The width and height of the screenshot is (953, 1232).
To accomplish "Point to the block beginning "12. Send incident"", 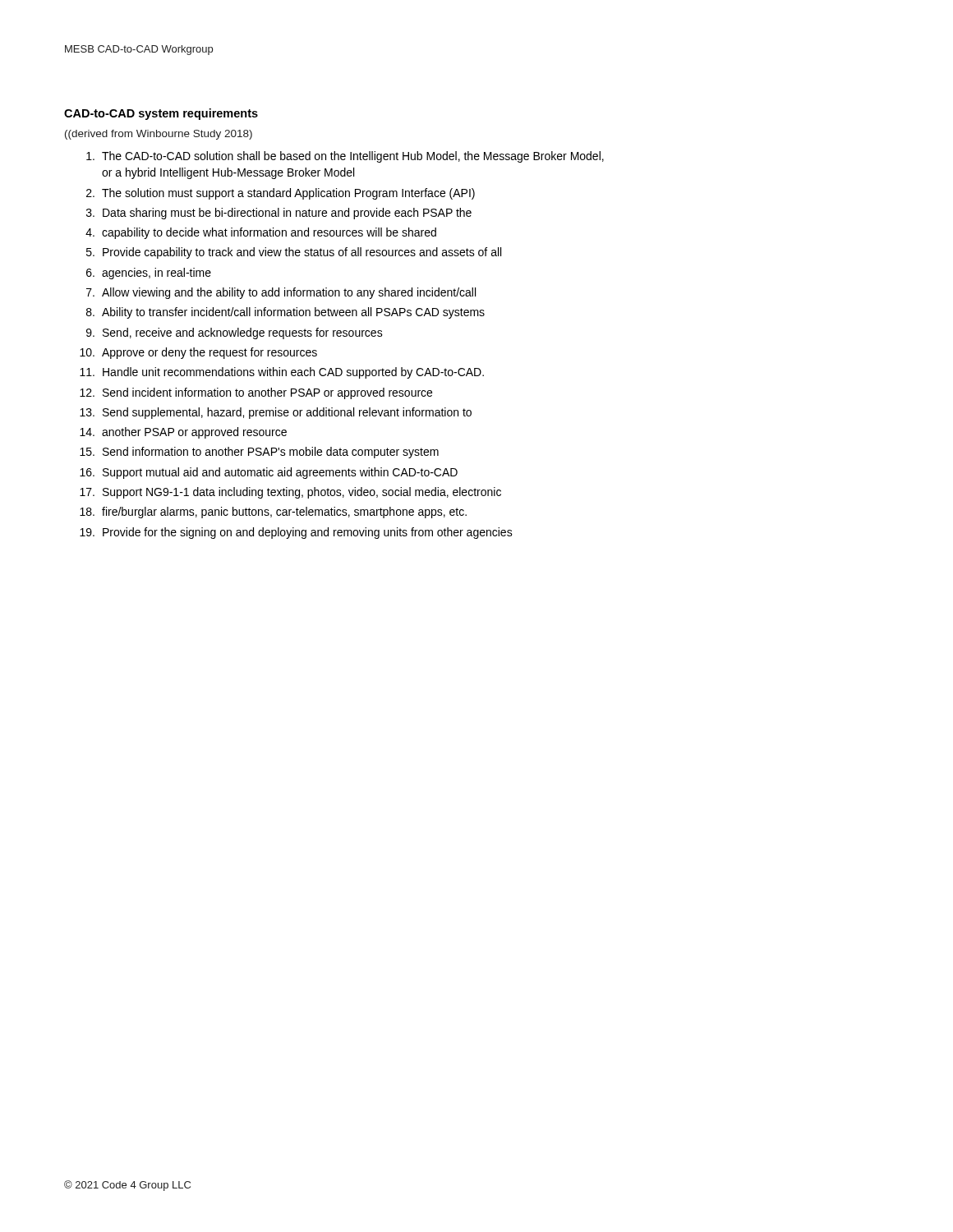I will click(x=434, y=392).
